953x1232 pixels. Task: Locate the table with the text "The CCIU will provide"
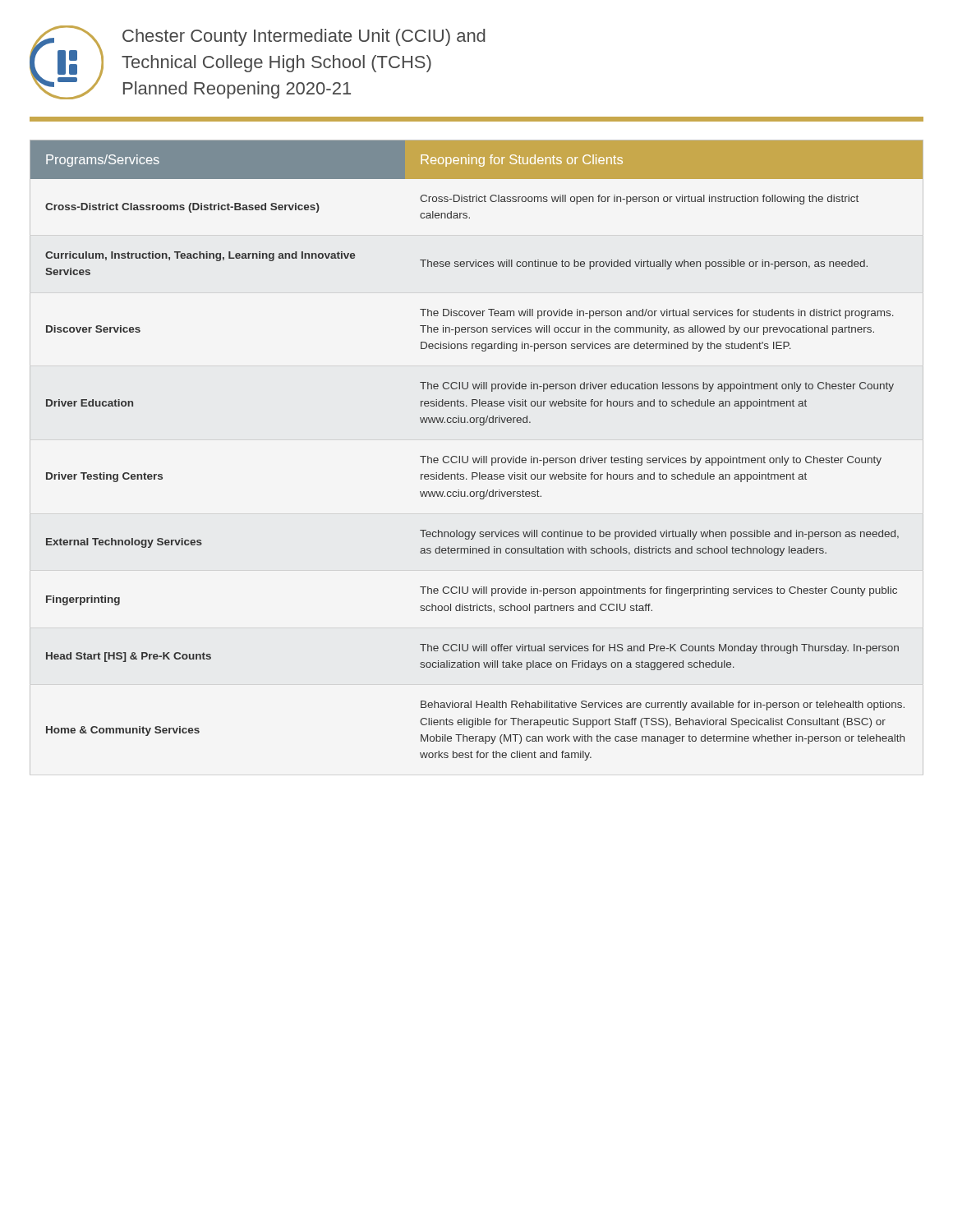click(x=476, y=458)
